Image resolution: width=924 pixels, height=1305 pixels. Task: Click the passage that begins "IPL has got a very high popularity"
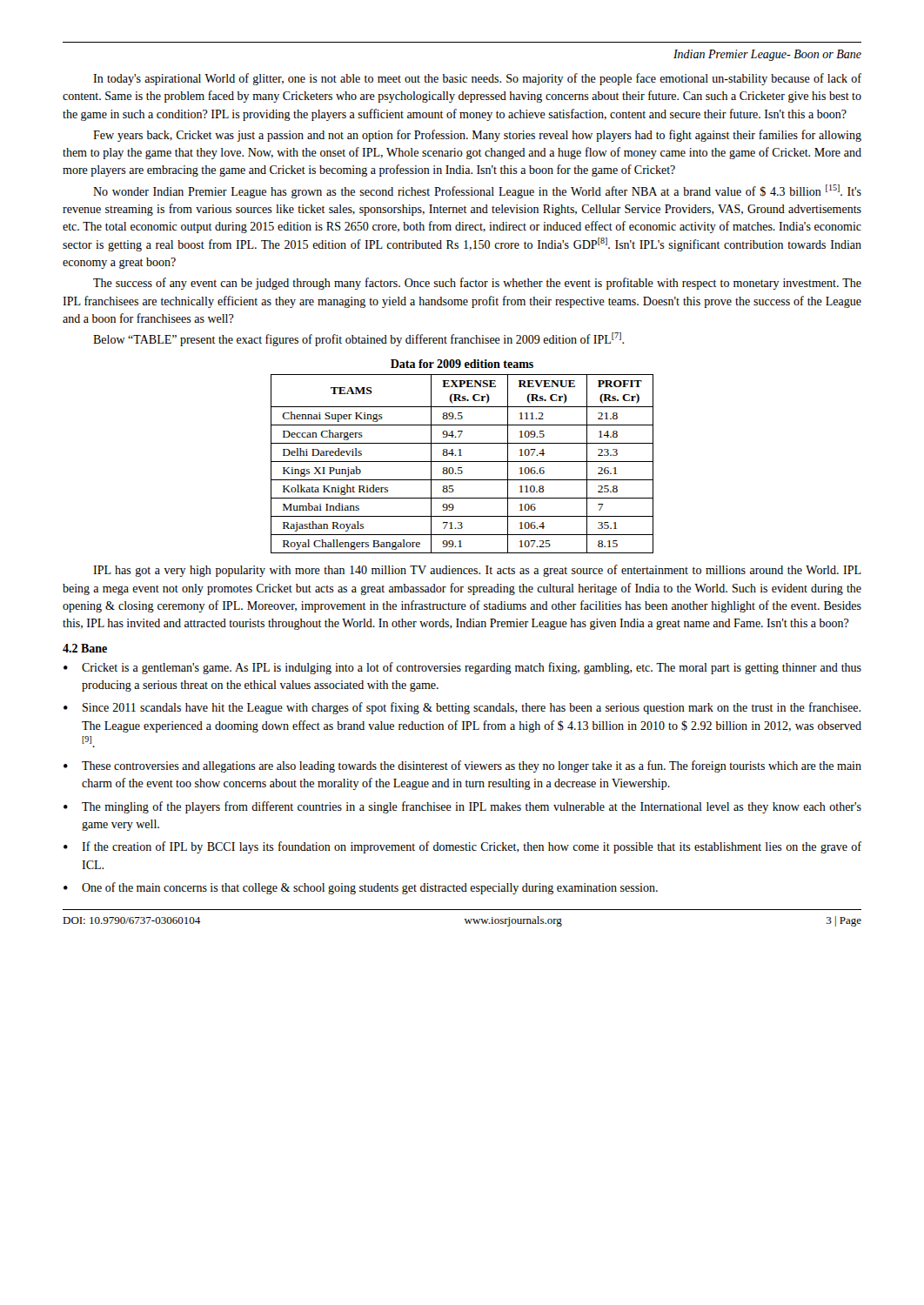[x=462, y=598]
